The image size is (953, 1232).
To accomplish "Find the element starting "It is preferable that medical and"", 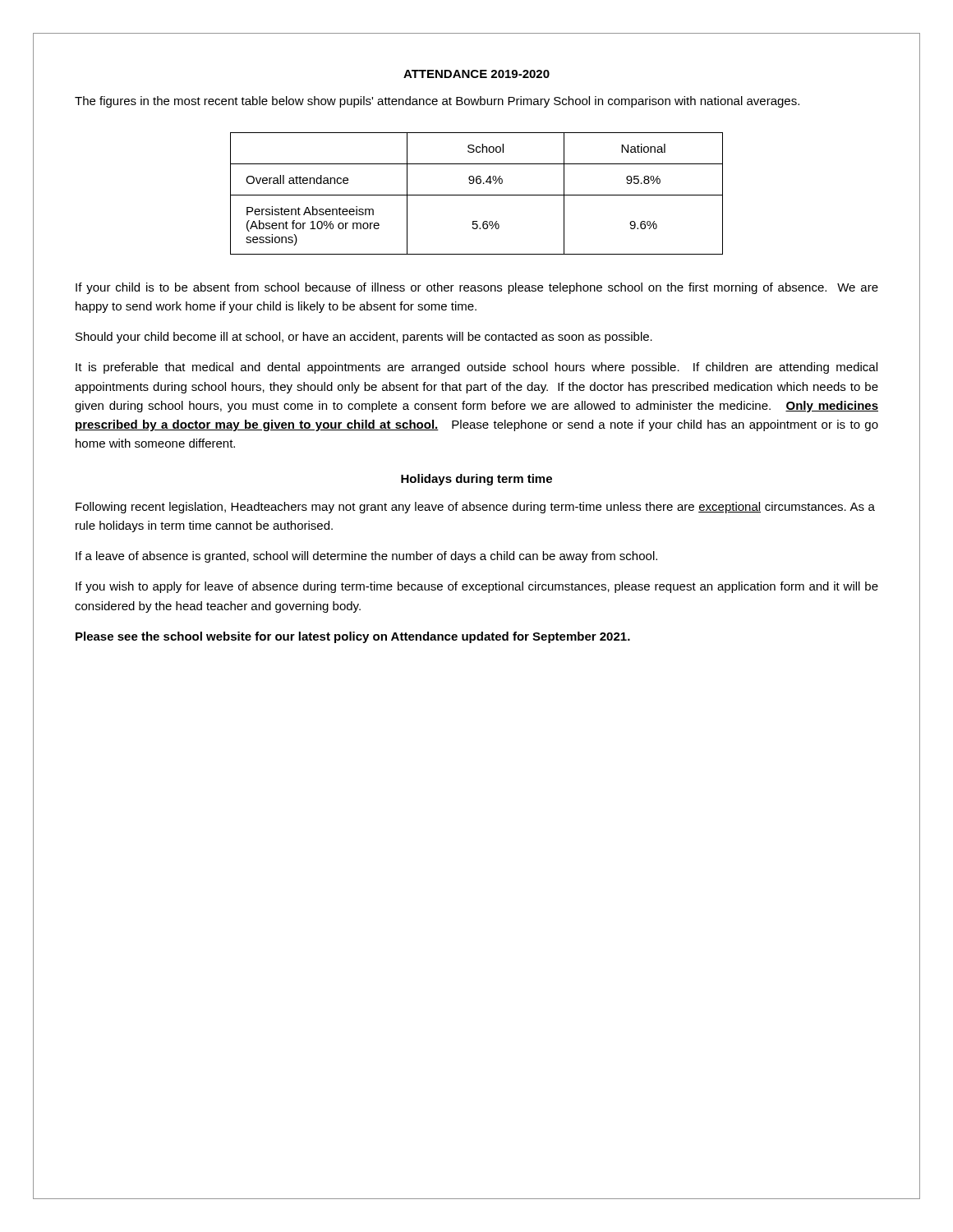I will [476, 405].
